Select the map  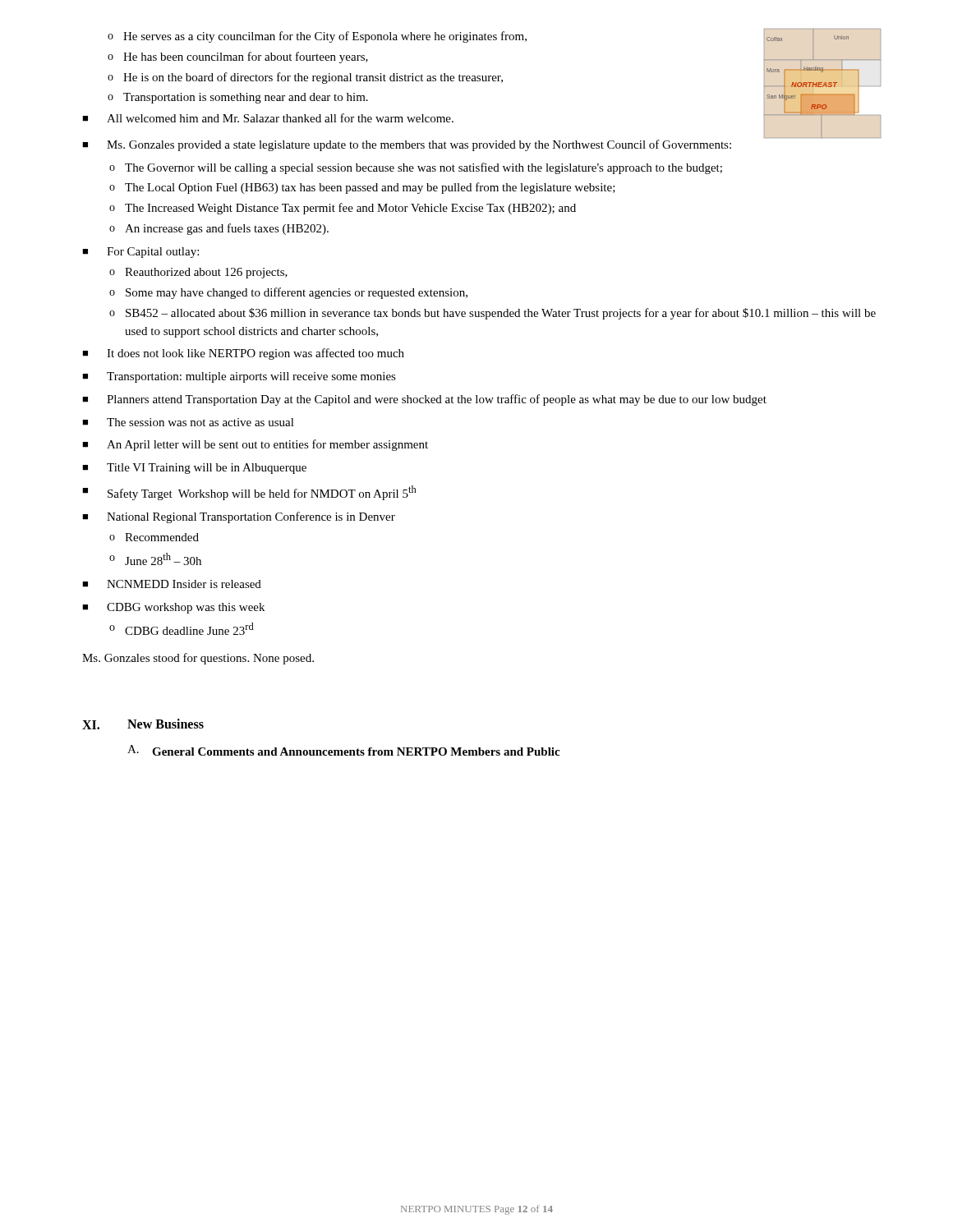(824, 84)
